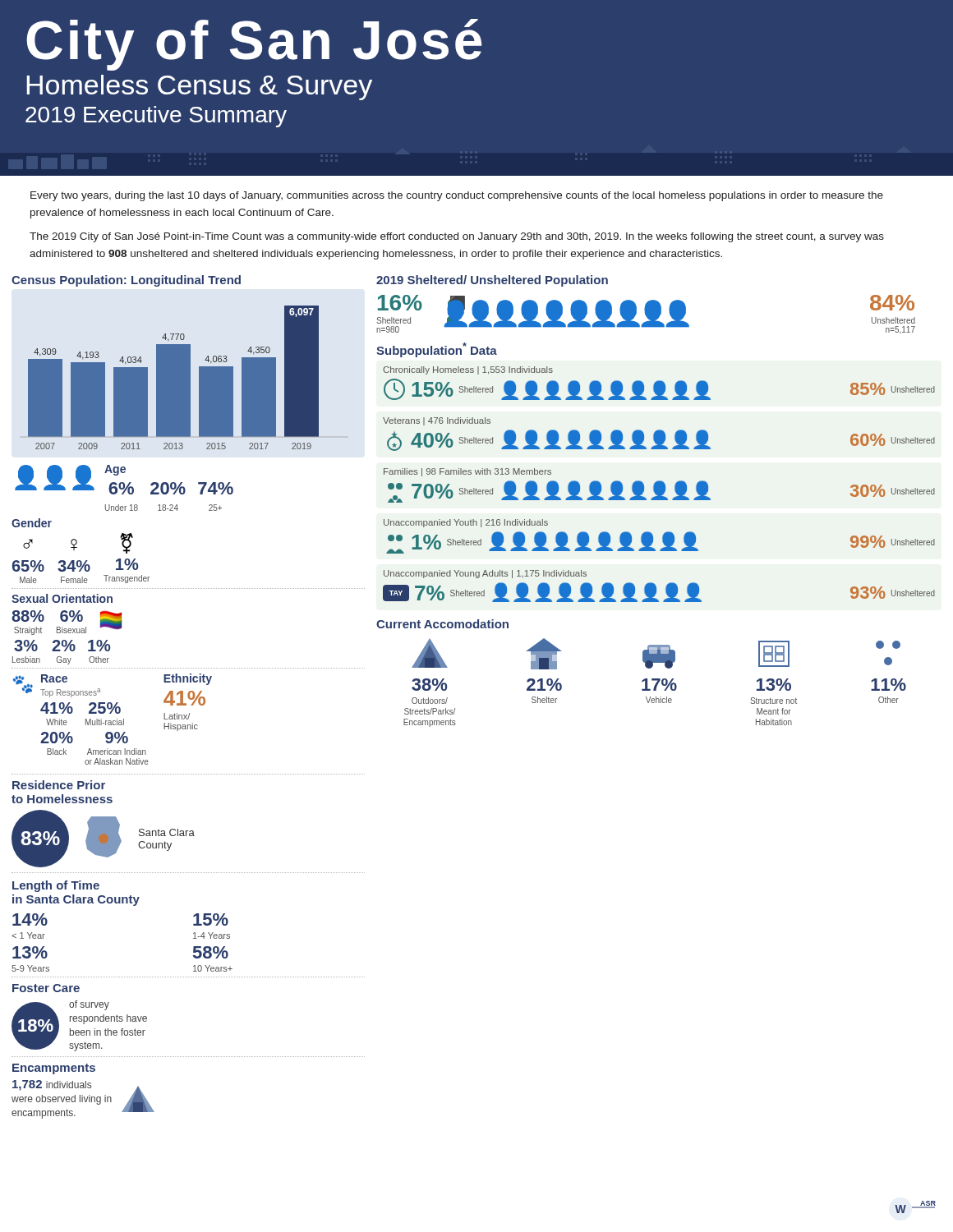
Task: Point to "Sexual Orientation"
Action: (x=62, y=599)
